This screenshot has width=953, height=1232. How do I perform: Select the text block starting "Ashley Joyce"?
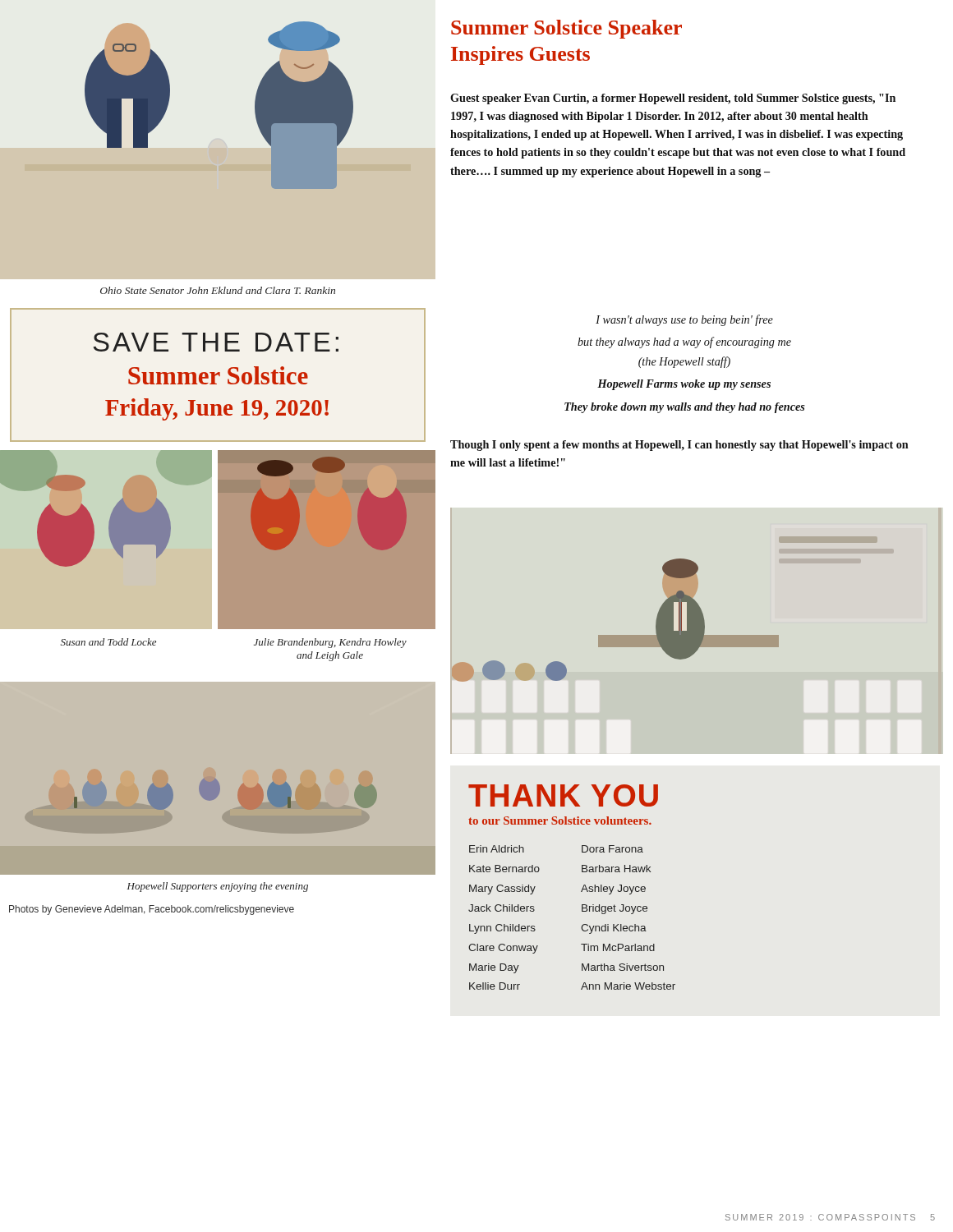(614, 888)
